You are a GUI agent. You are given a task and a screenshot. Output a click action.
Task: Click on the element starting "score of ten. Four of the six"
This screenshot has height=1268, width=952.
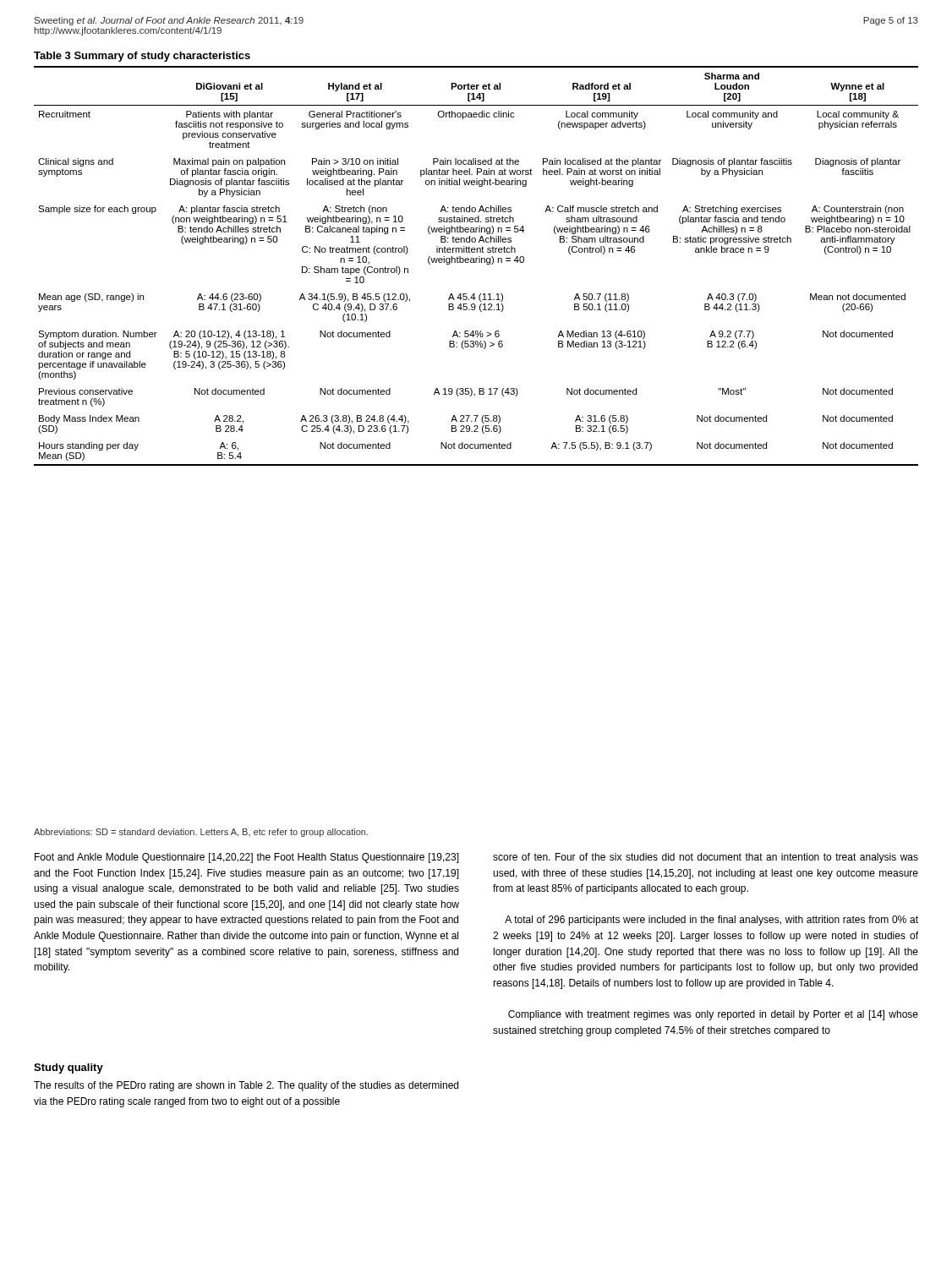point(706,944)
